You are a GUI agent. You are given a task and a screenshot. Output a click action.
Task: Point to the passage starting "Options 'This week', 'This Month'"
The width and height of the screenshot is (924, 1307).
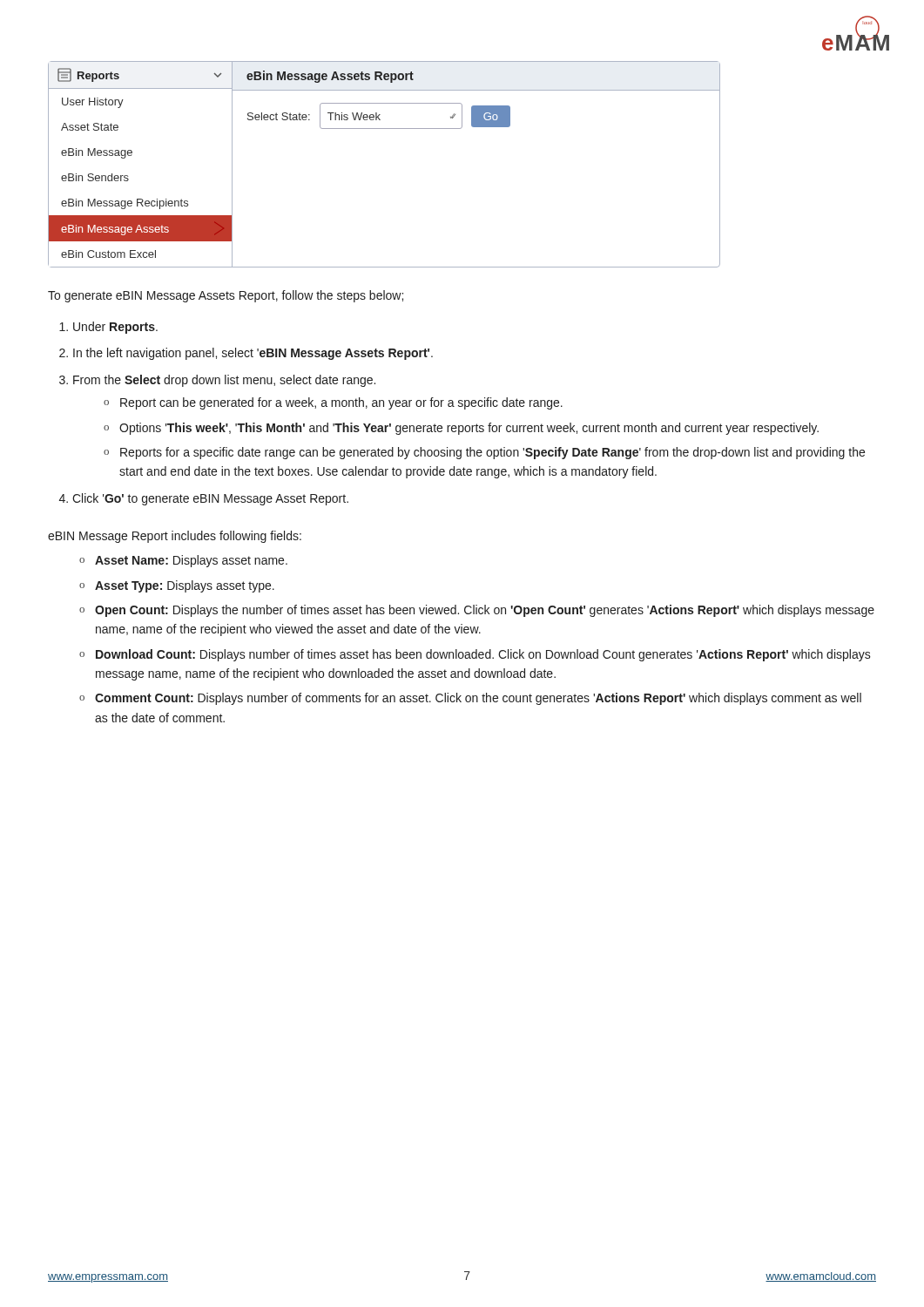(469, 427)
